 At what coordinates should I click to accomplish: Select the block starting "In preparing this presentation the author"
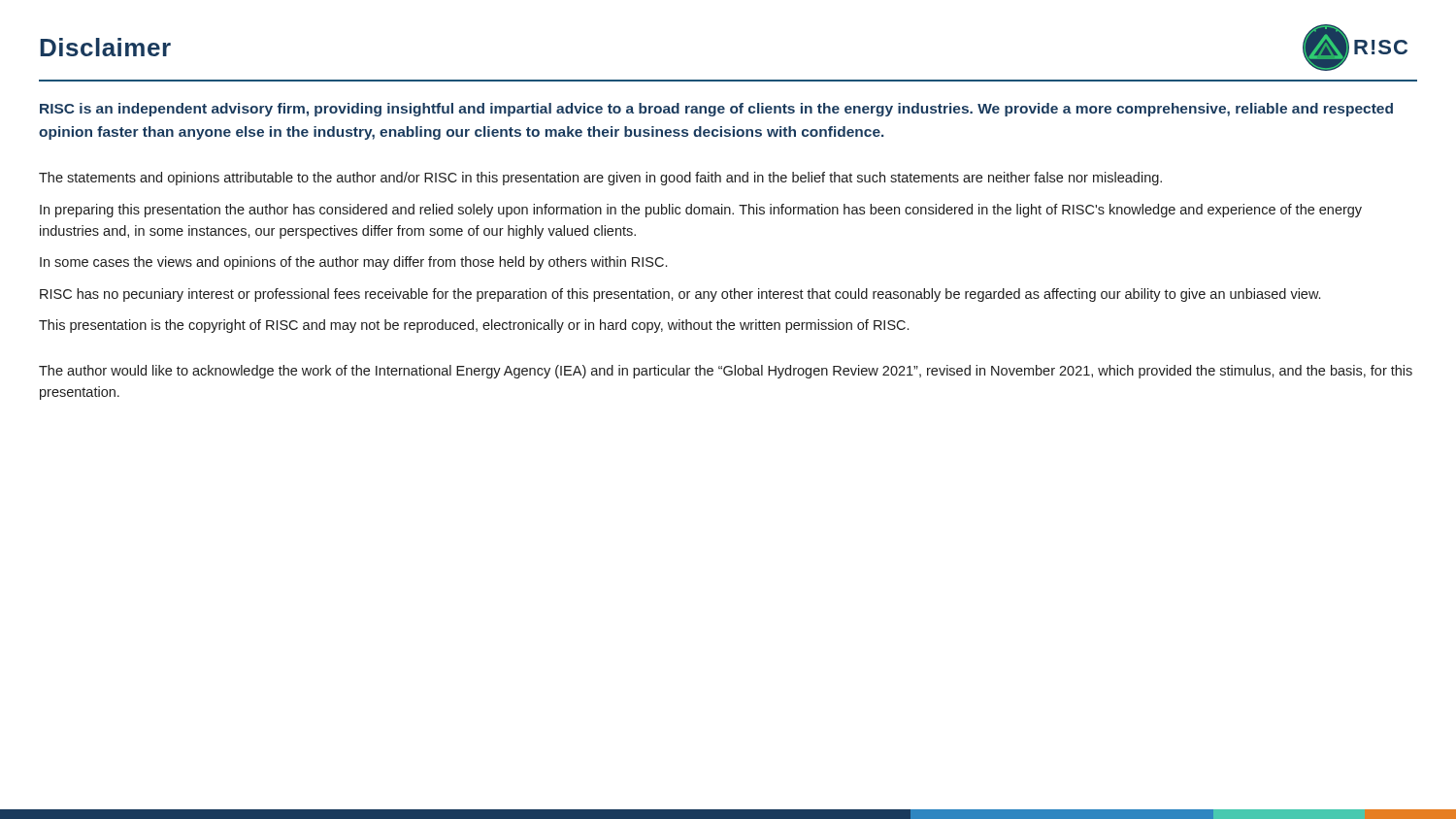pos(700,220)
